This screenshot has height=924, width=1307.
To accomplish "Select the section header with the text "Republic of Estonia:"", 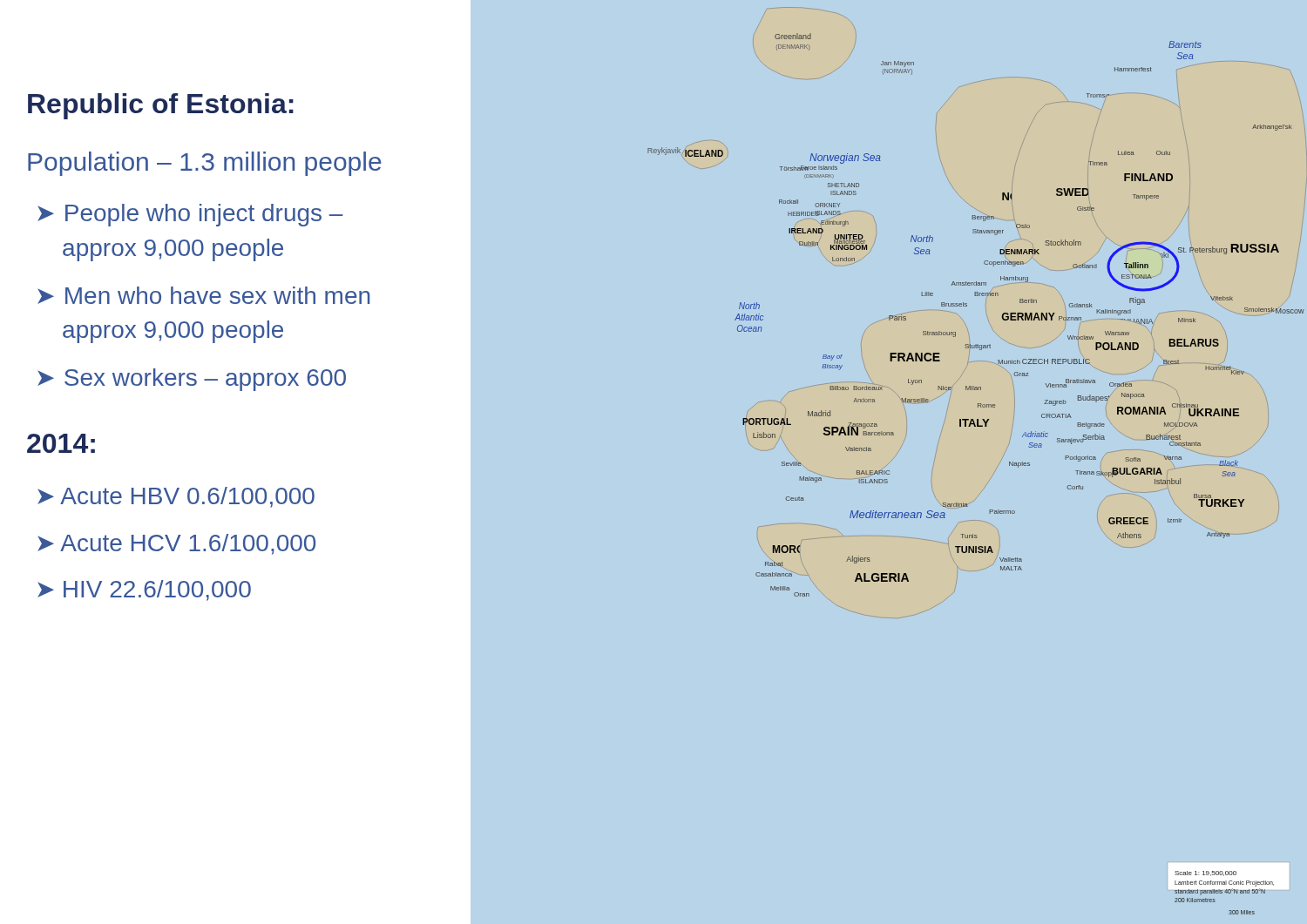I will [161, 104].
